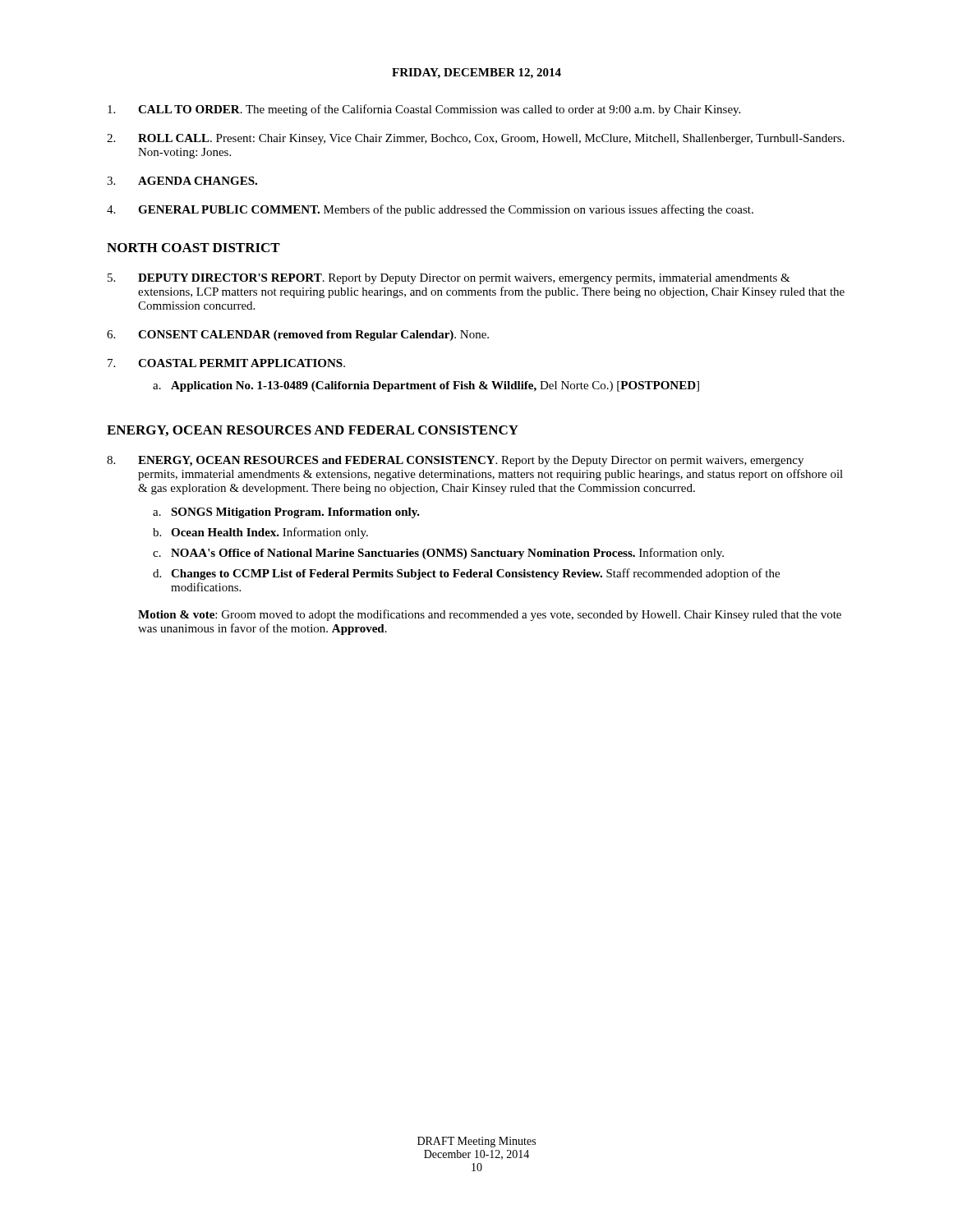Viewport: 953px width, 1232px height.
Task: Find the list item with the text "2. ROLL CALL. Present:"
Action: pos(476,145)
